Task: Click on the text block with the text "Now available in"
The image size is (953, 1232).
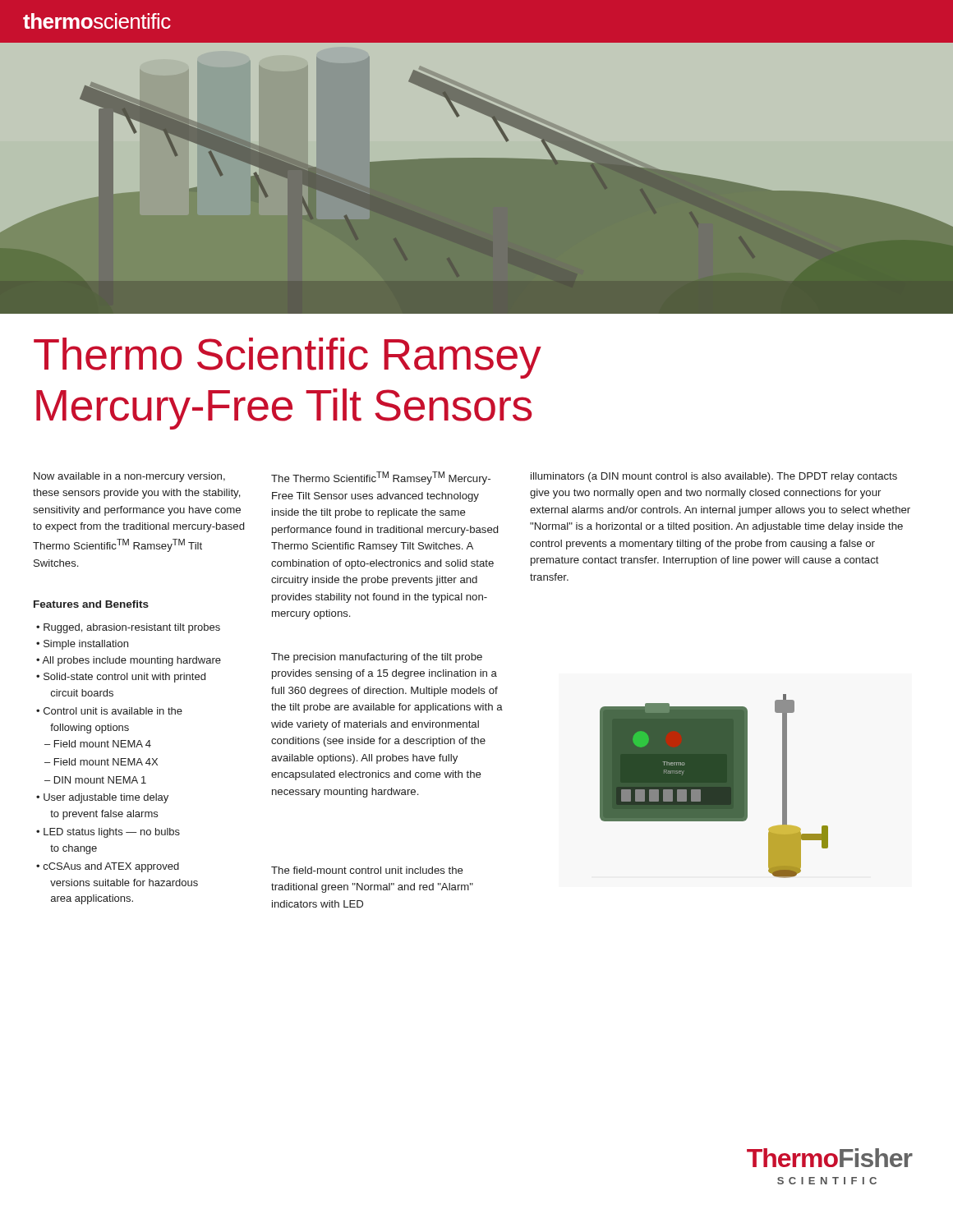Action: (x=139, y=519)
